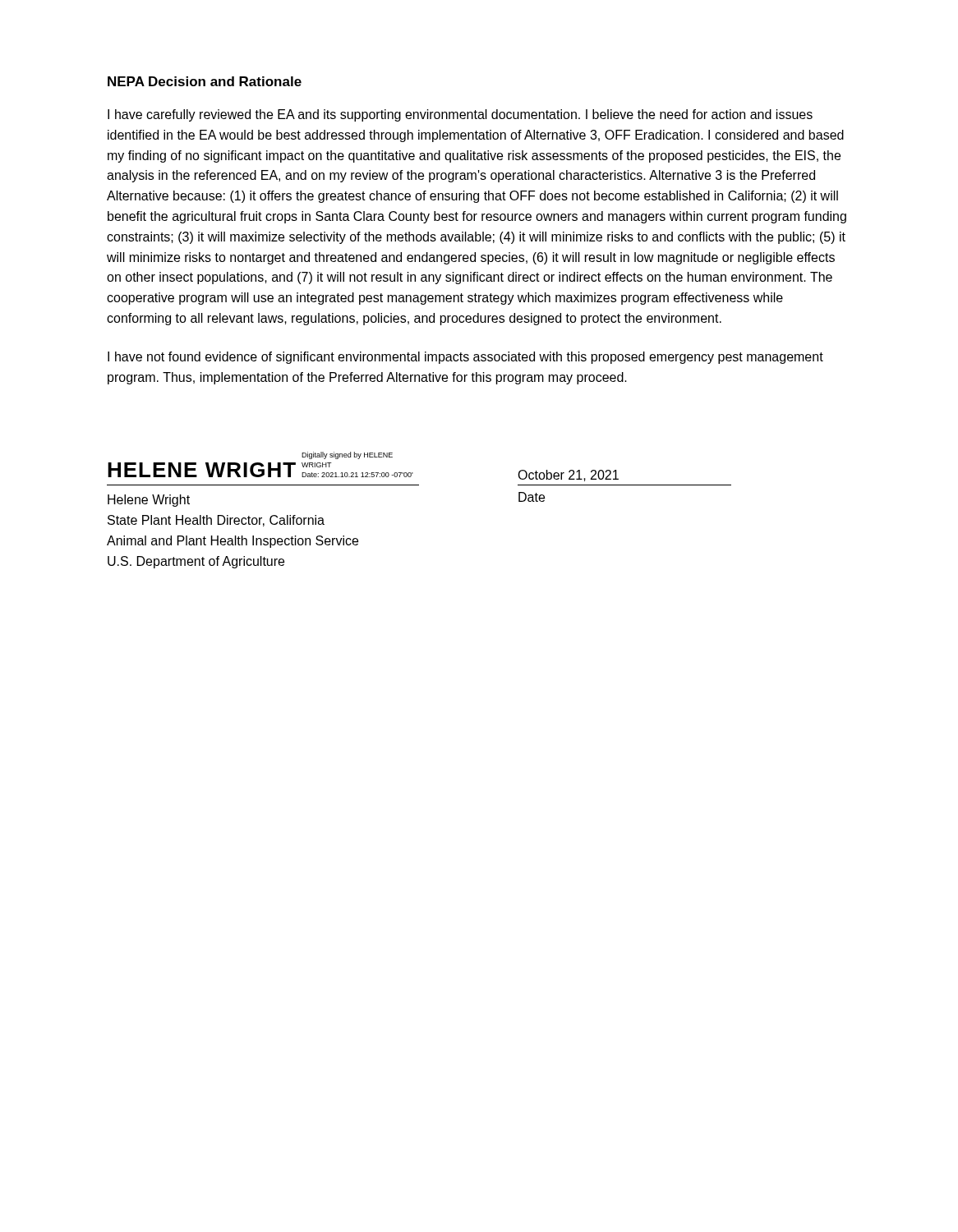Viewport: 958px width, 1232px height.
Task: Click on the text block that reads "I have not found"
Action: click(x=465, y=367)
